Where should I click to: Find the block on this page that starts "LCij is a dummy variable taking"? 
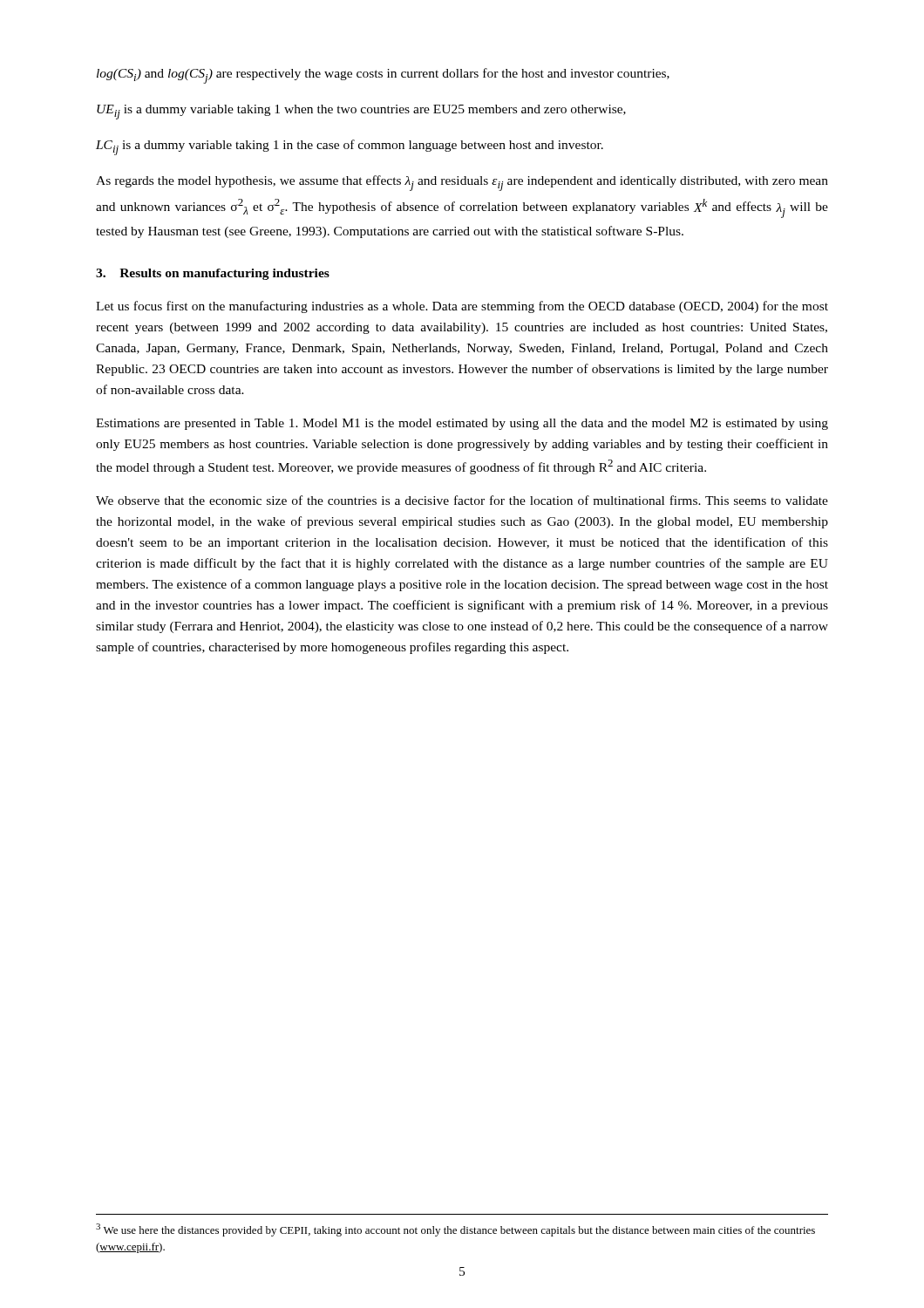(350, 146)
